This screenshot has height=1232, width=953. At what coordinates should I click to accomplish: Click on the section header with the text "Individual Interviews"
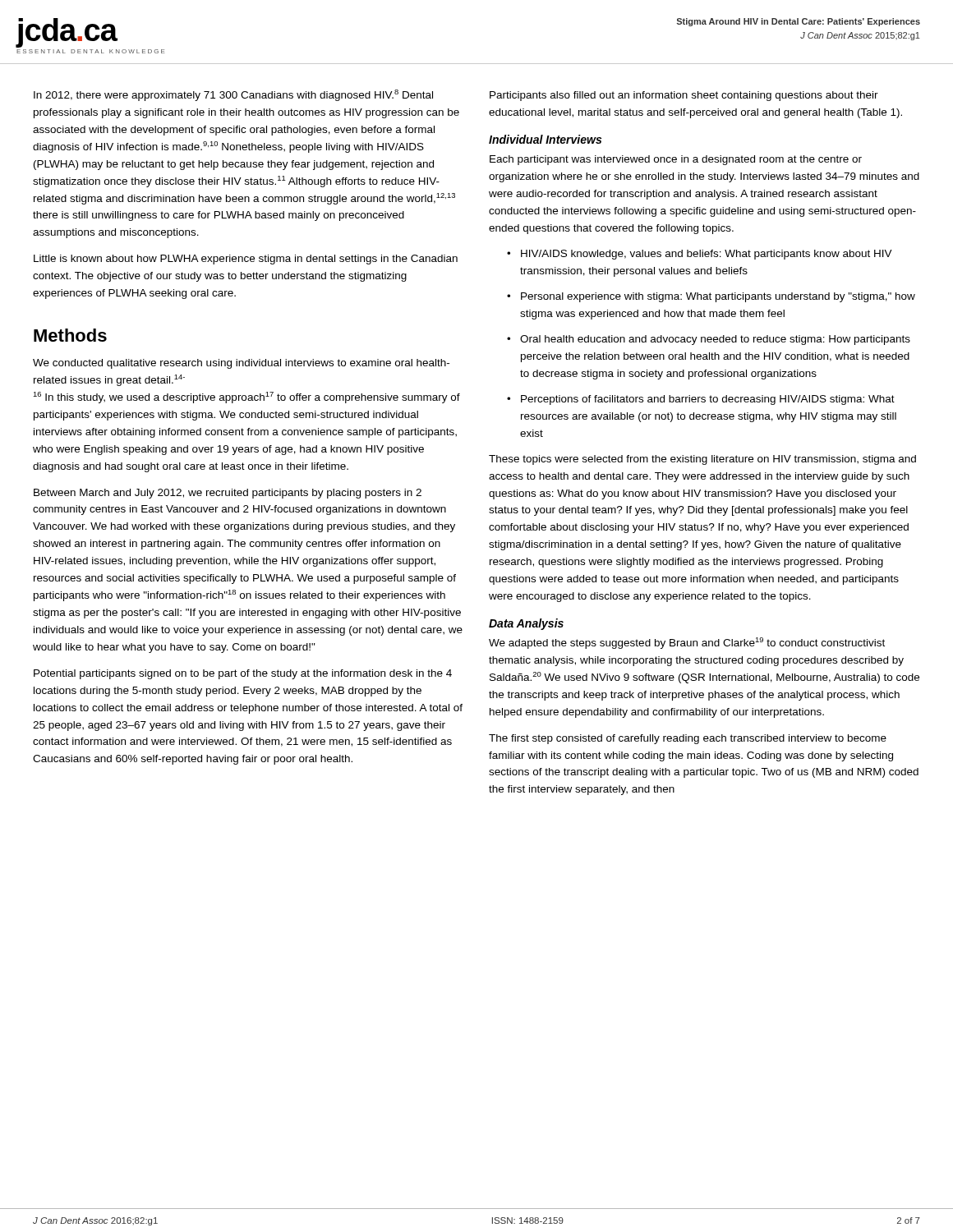point(545,139)
